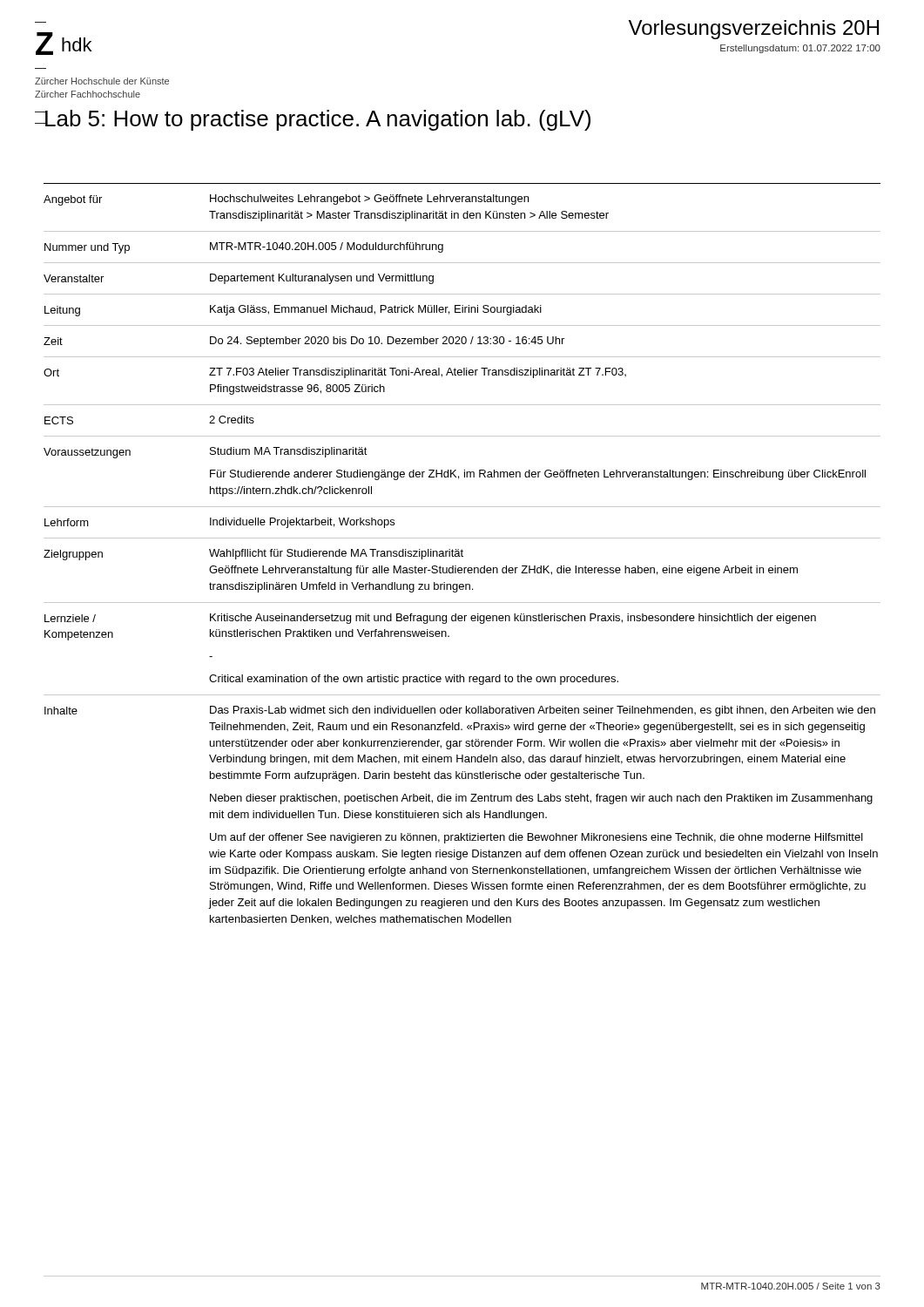Point to the element starting "Nummer und Typ MTR-MTR-1040.20H.005 /"
The width and height of the screenshot is (924, 1307).
(x=244, y=248)
